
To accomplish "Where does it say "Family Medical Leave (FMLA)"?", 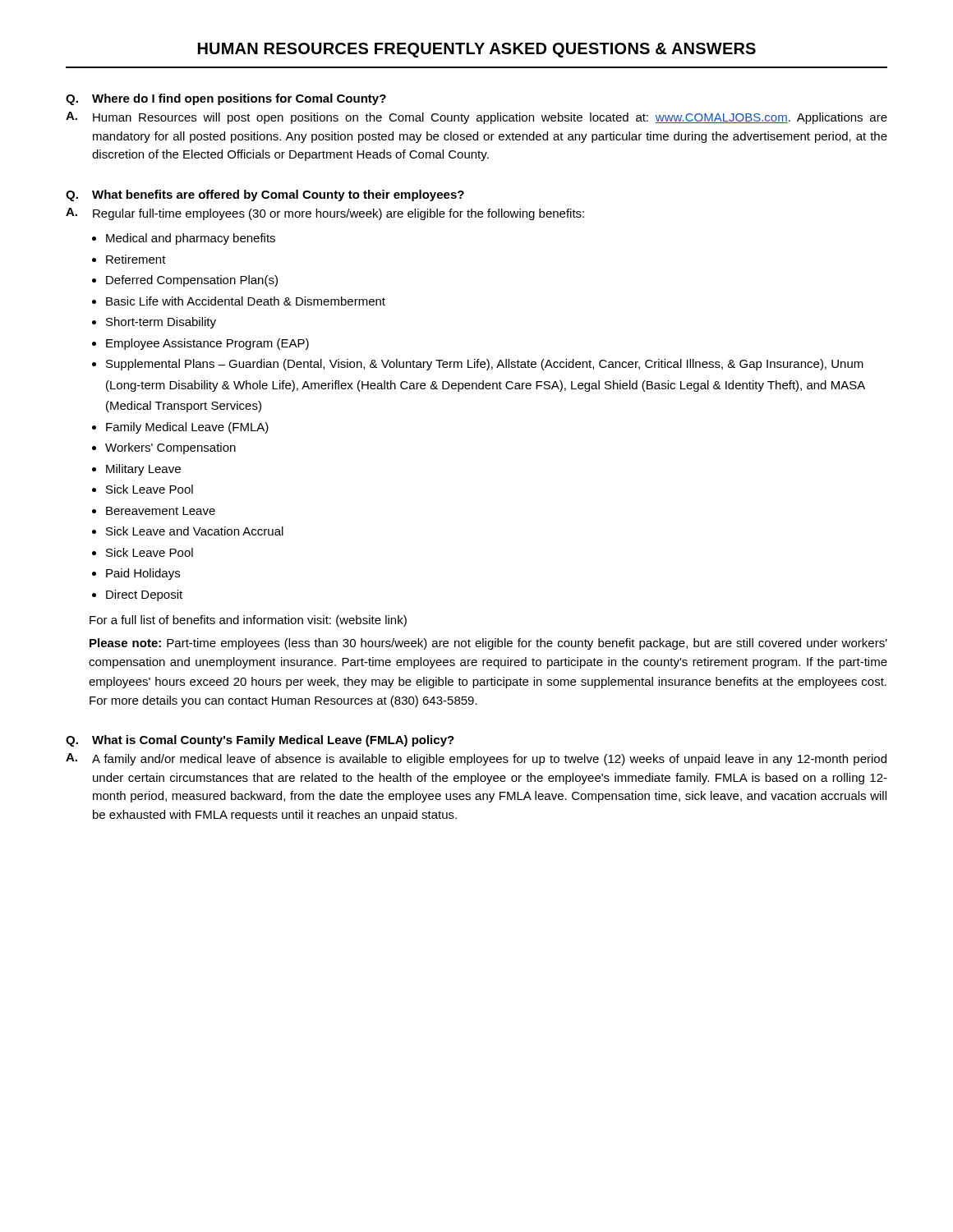I will pyautogui.click(x=187, y=426).
